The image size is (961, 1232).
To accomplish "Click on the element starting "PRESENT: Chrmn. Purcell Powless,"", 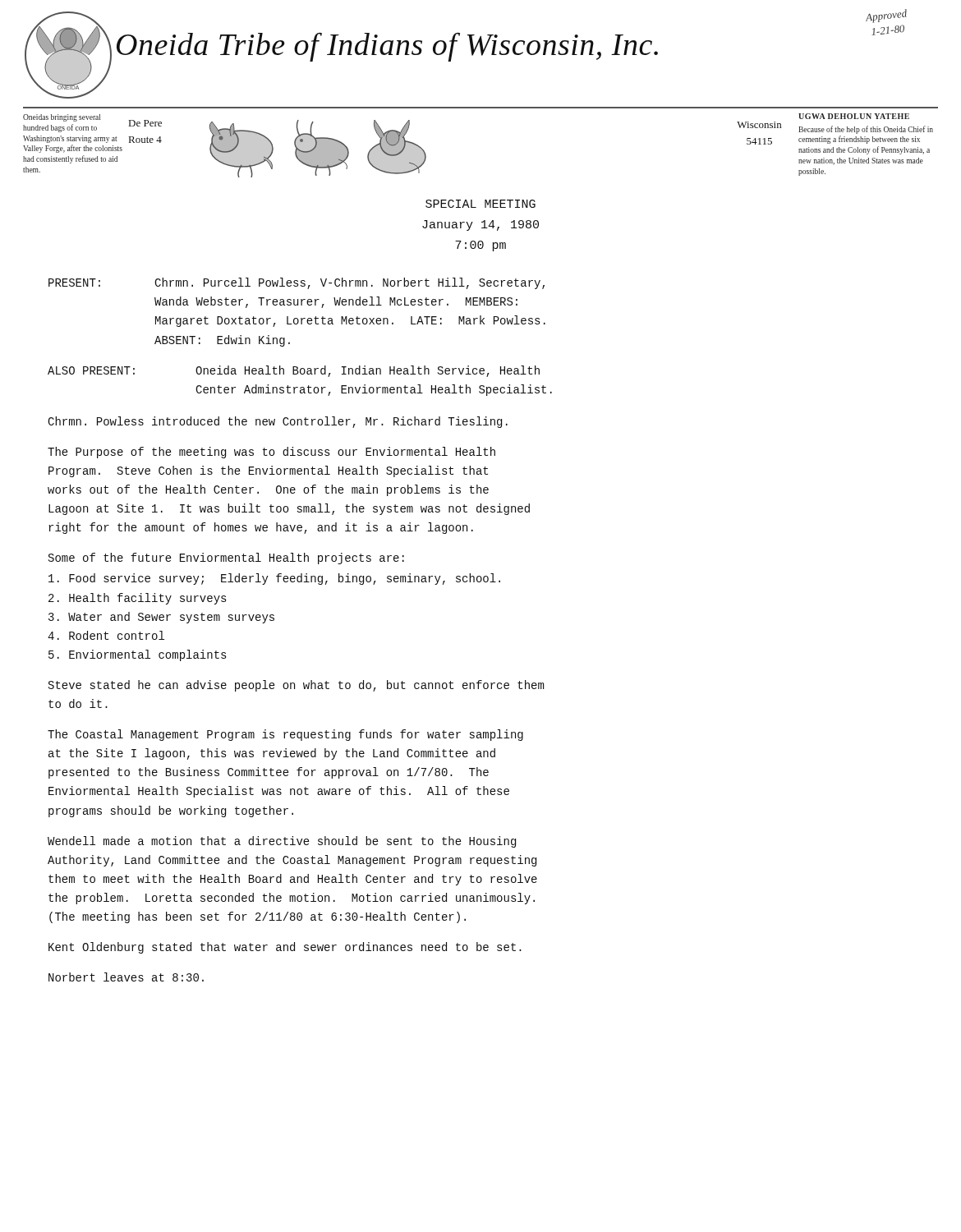I will [480, 312].
